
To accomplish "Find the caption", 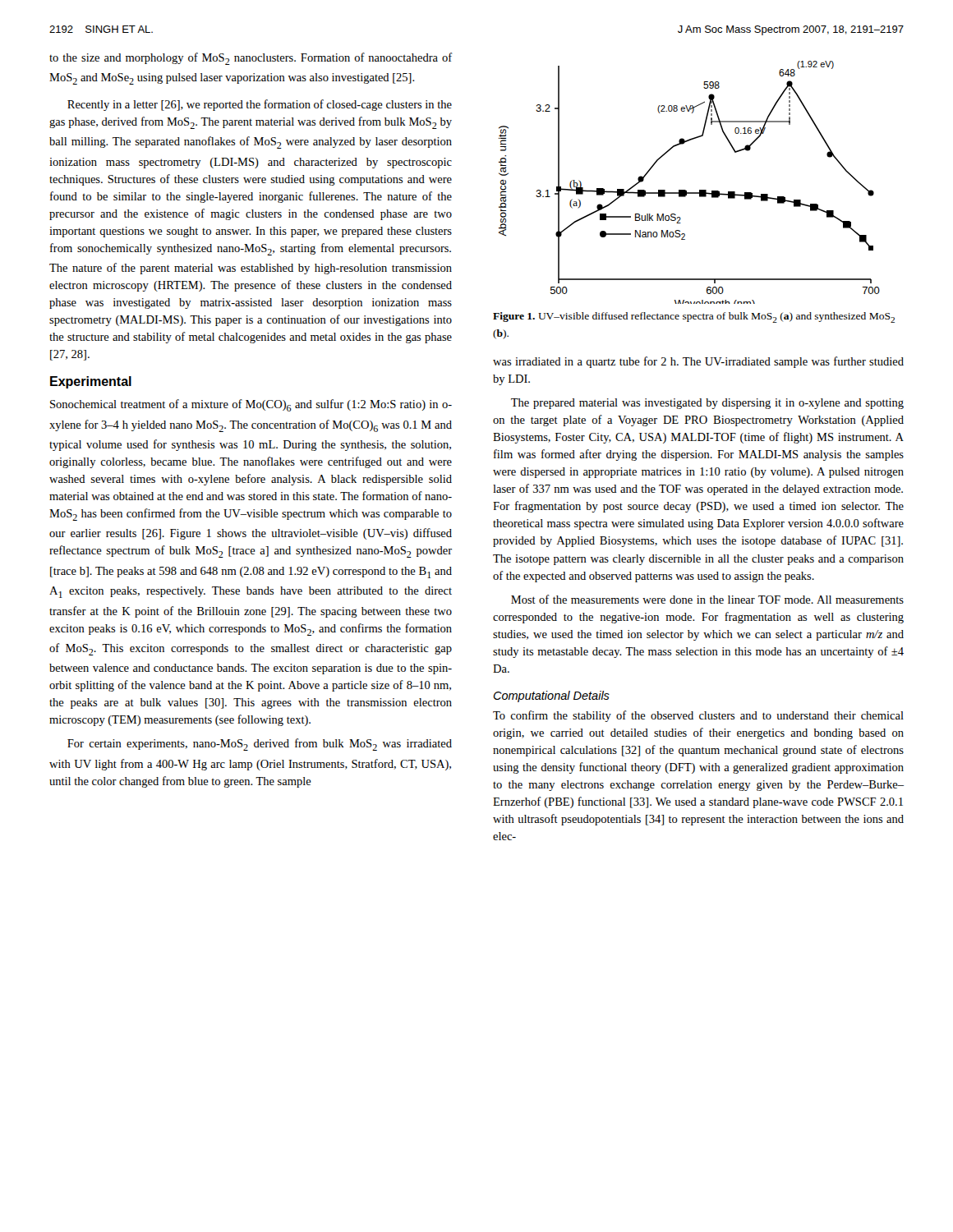I will point(694,325).
